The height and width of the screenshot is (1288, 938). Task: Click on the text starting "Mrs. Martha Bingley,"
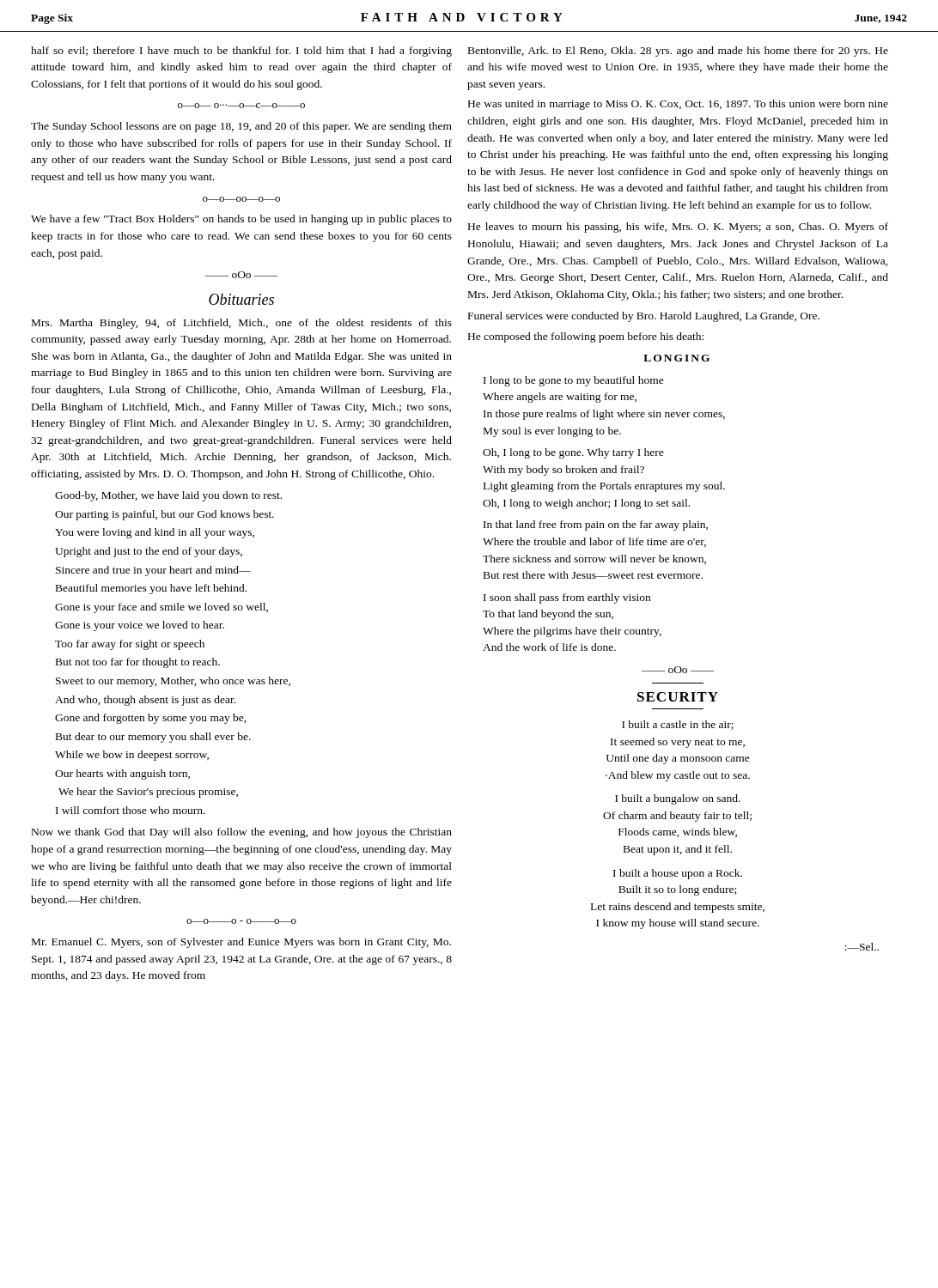(241, 398)
